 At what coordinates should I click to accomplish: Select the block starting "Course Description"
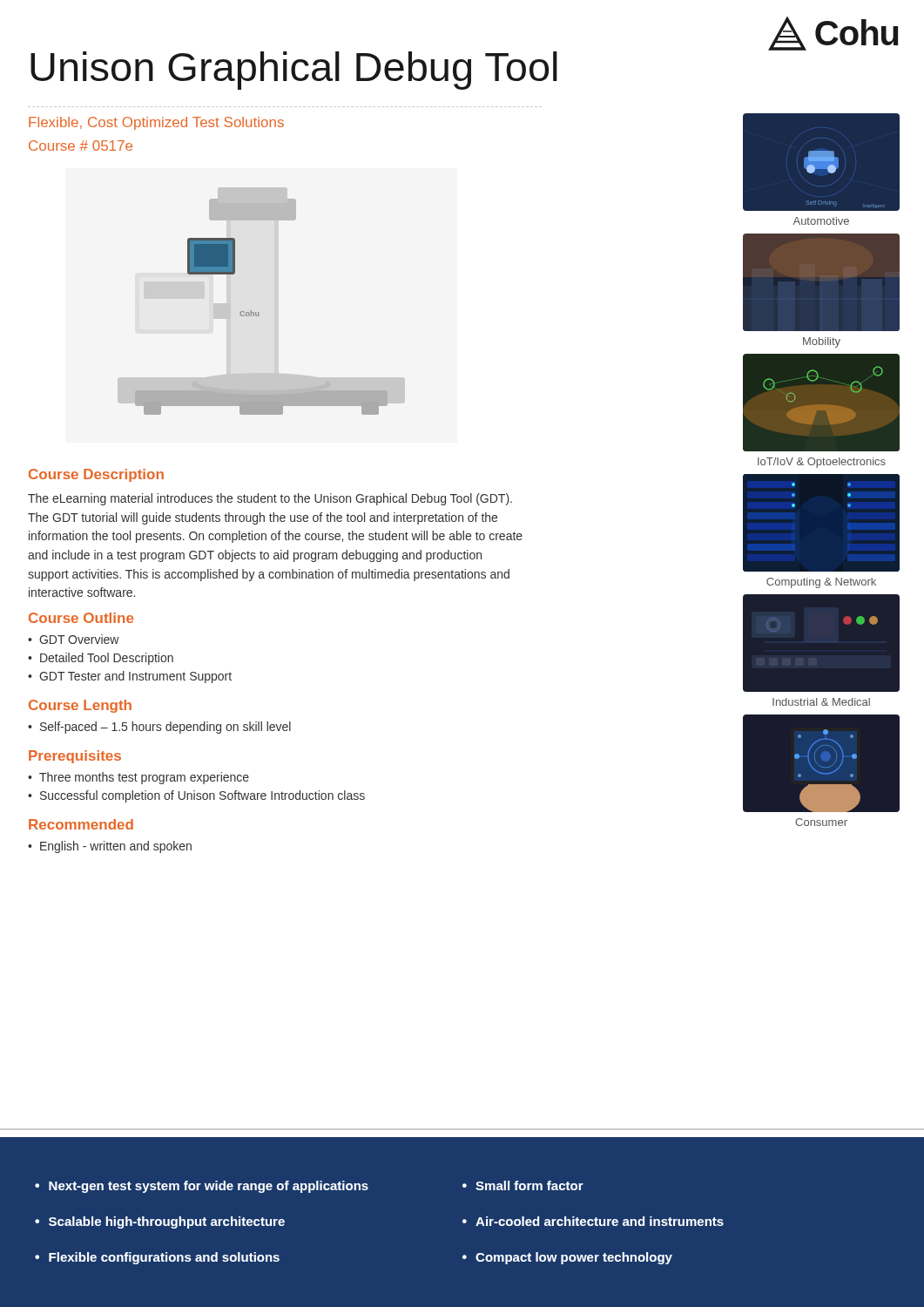[x=96, y=474]
